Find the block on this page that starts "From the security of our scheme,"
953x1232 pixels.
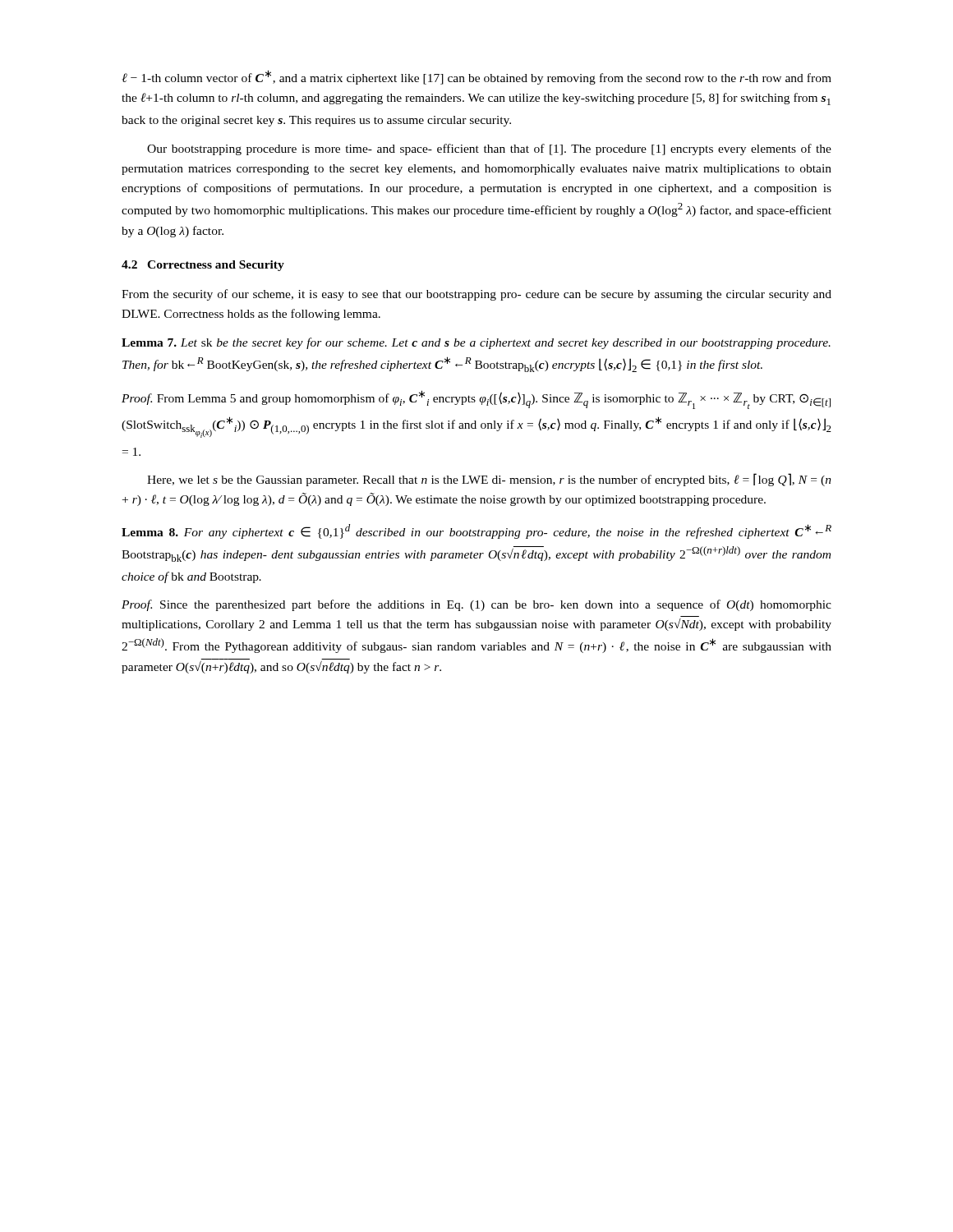[x=476, y=304]
